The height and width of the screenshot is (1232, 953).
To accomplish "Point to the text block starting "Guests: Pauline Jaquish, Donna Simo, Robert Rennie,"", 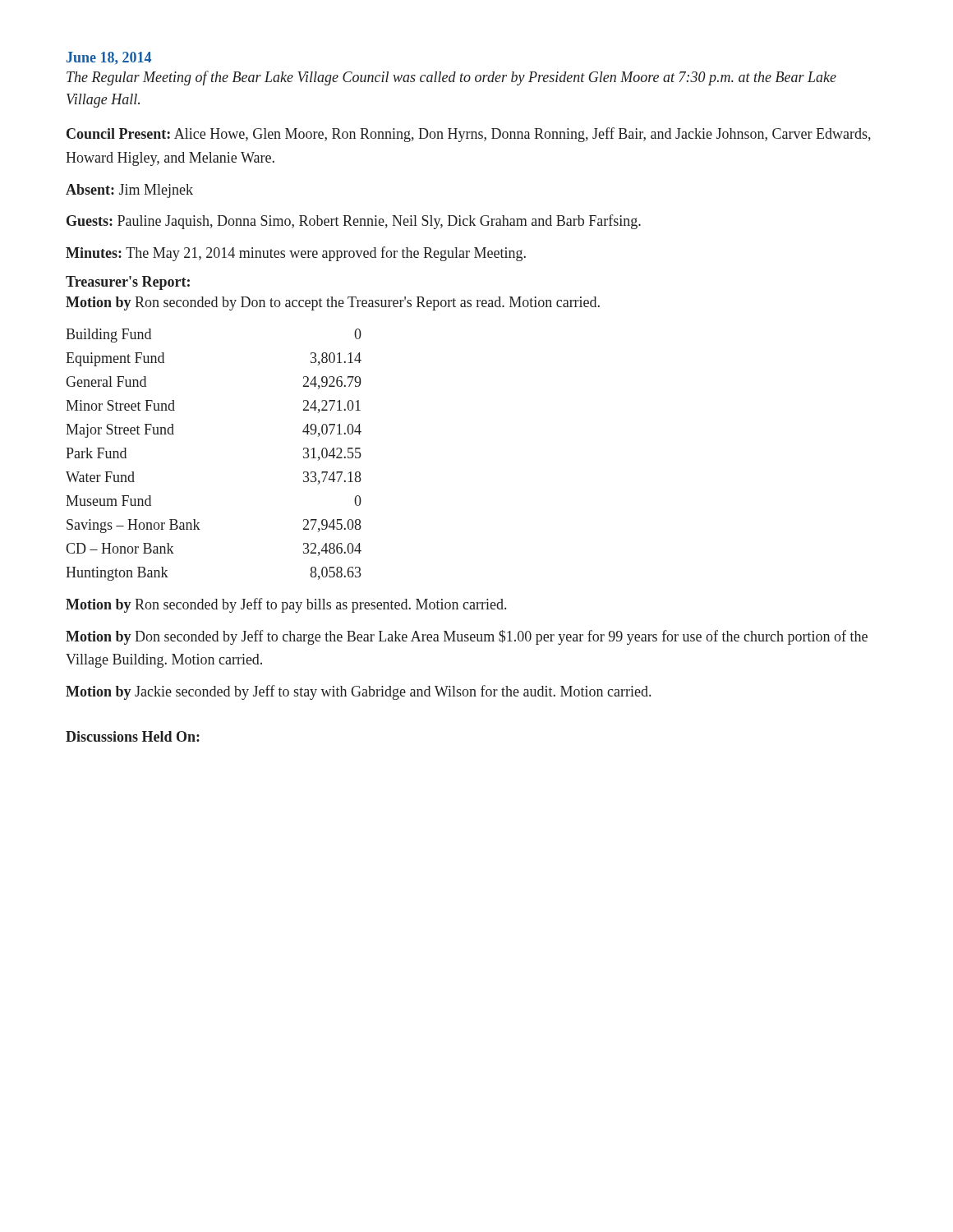I will (354, 221).
